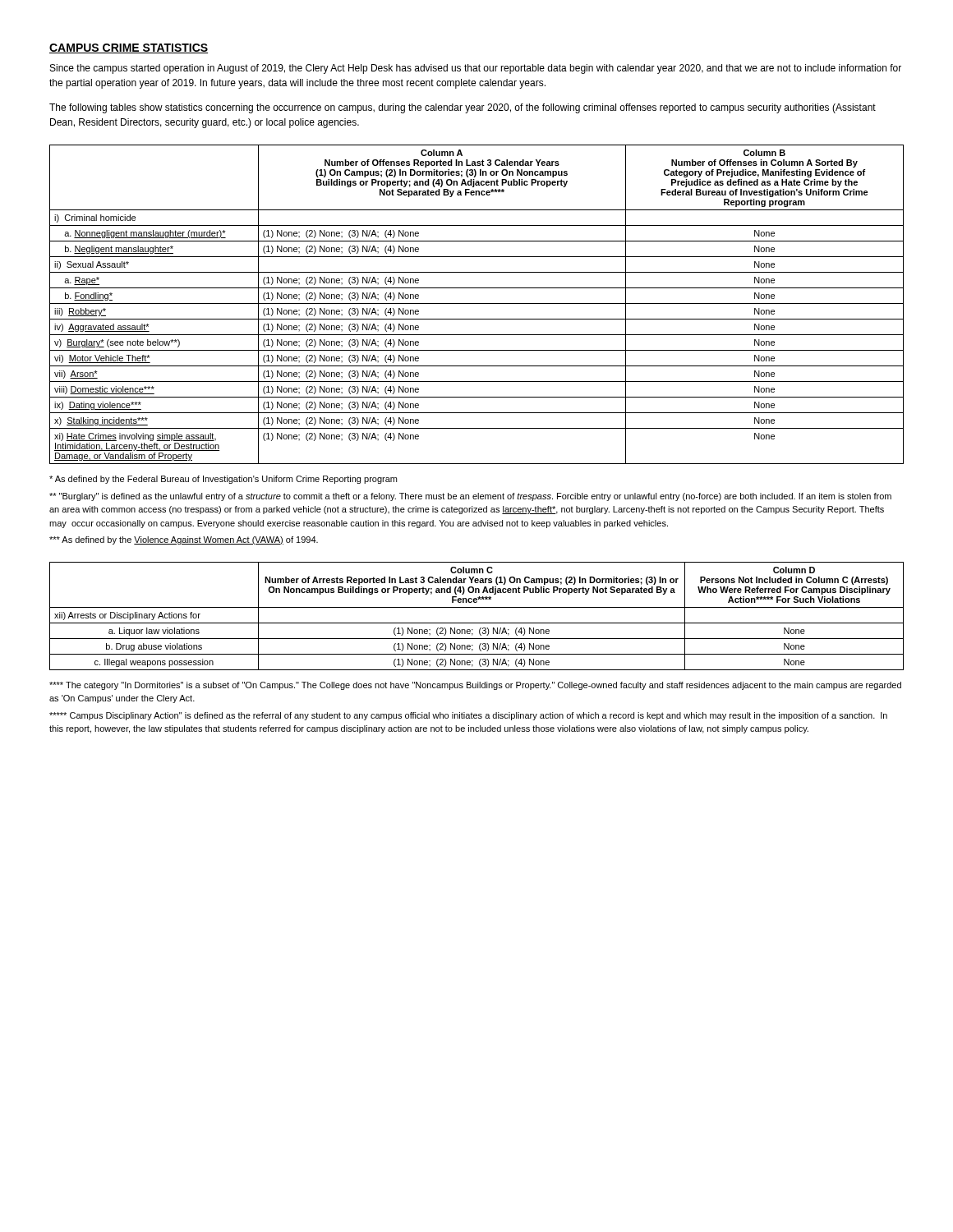Select the region starting "Campus Disciplinary Action" is defined as"
The height and width of the screenshot is (1232, 953).
coord(468,722)
